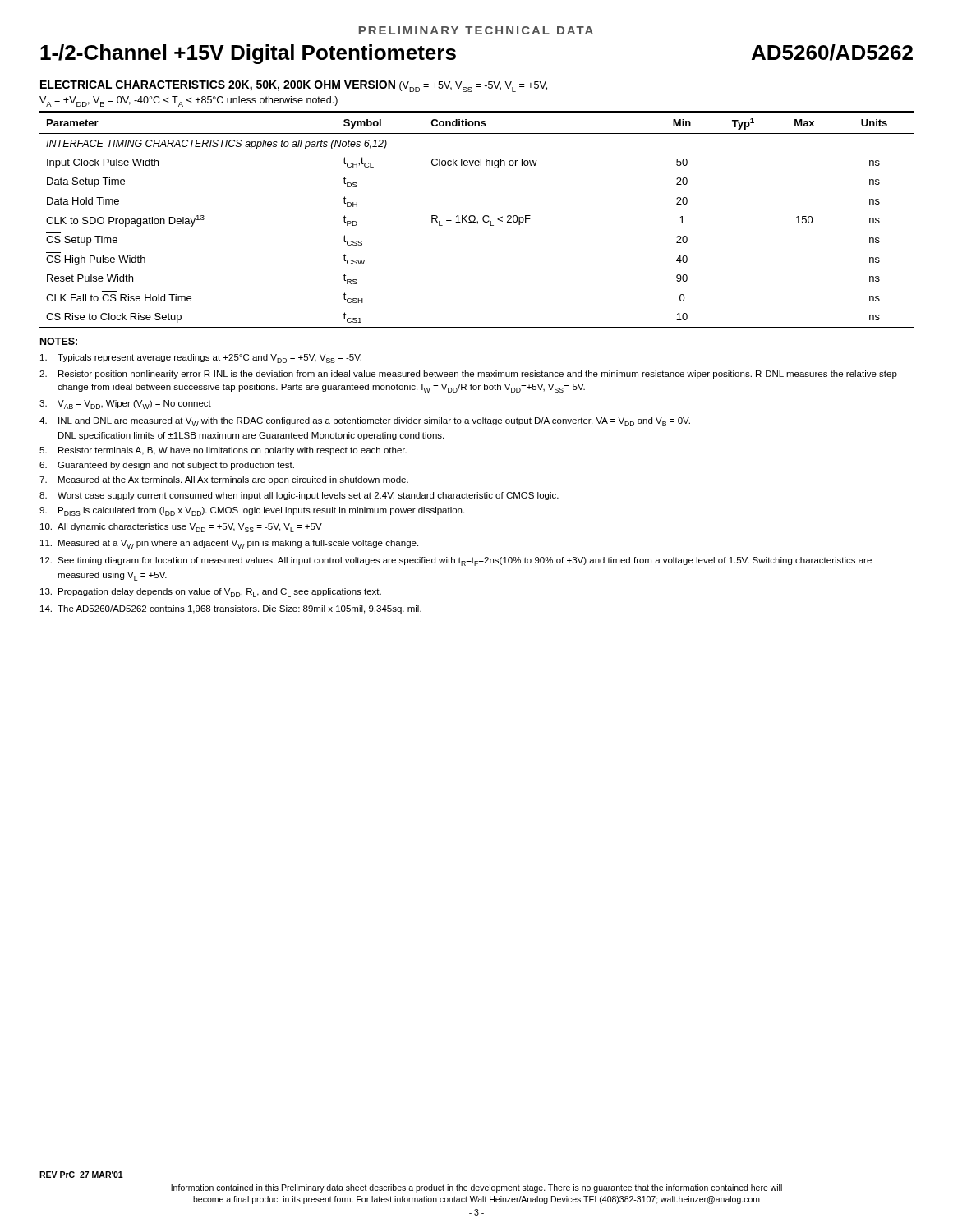Locate the list item that says "4. INL and DNL are"
The width and height of the screenshot is (953, 1232).
click(476, 428)
